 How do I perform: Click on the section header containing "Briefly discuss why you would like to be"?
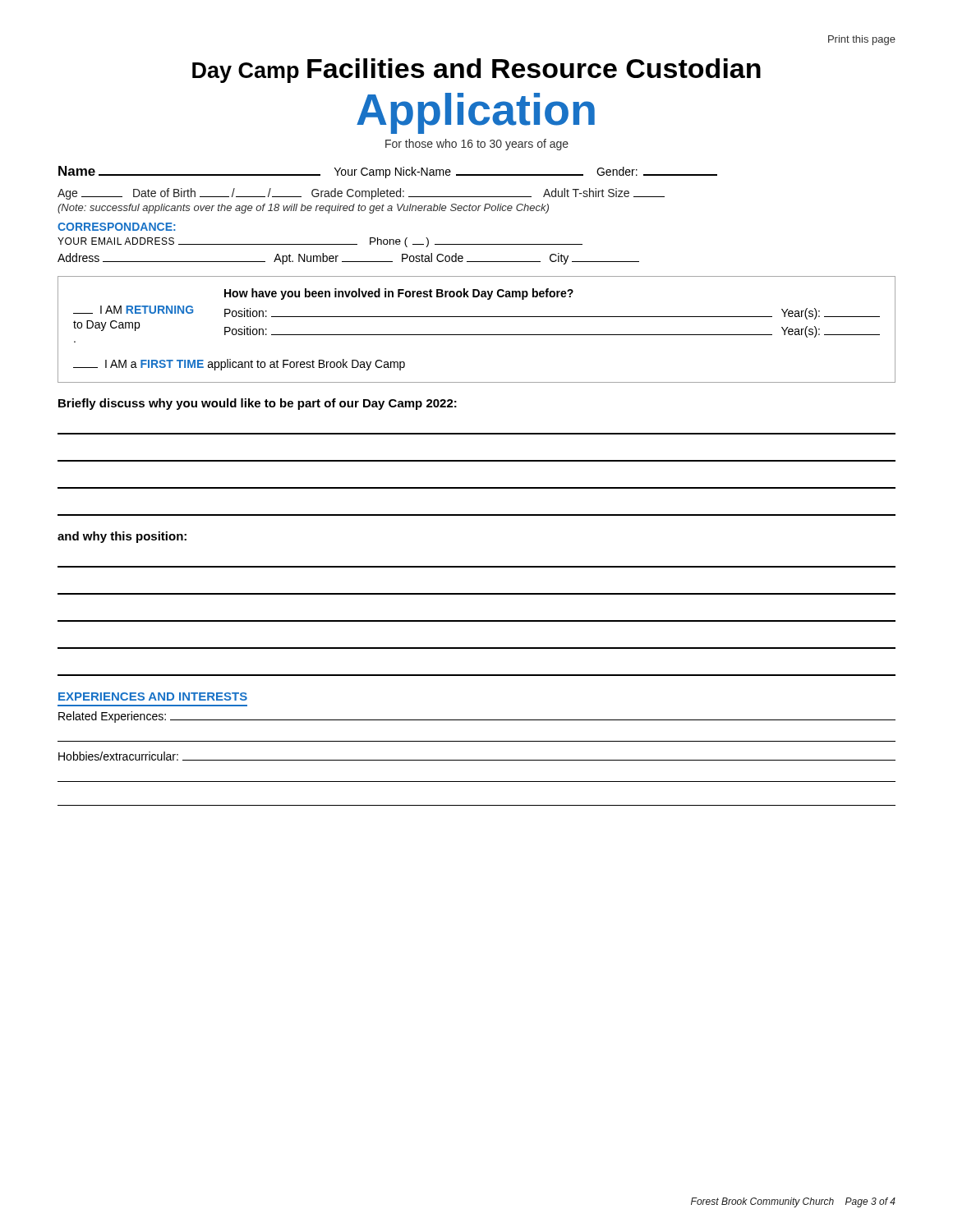coord(257,403)
